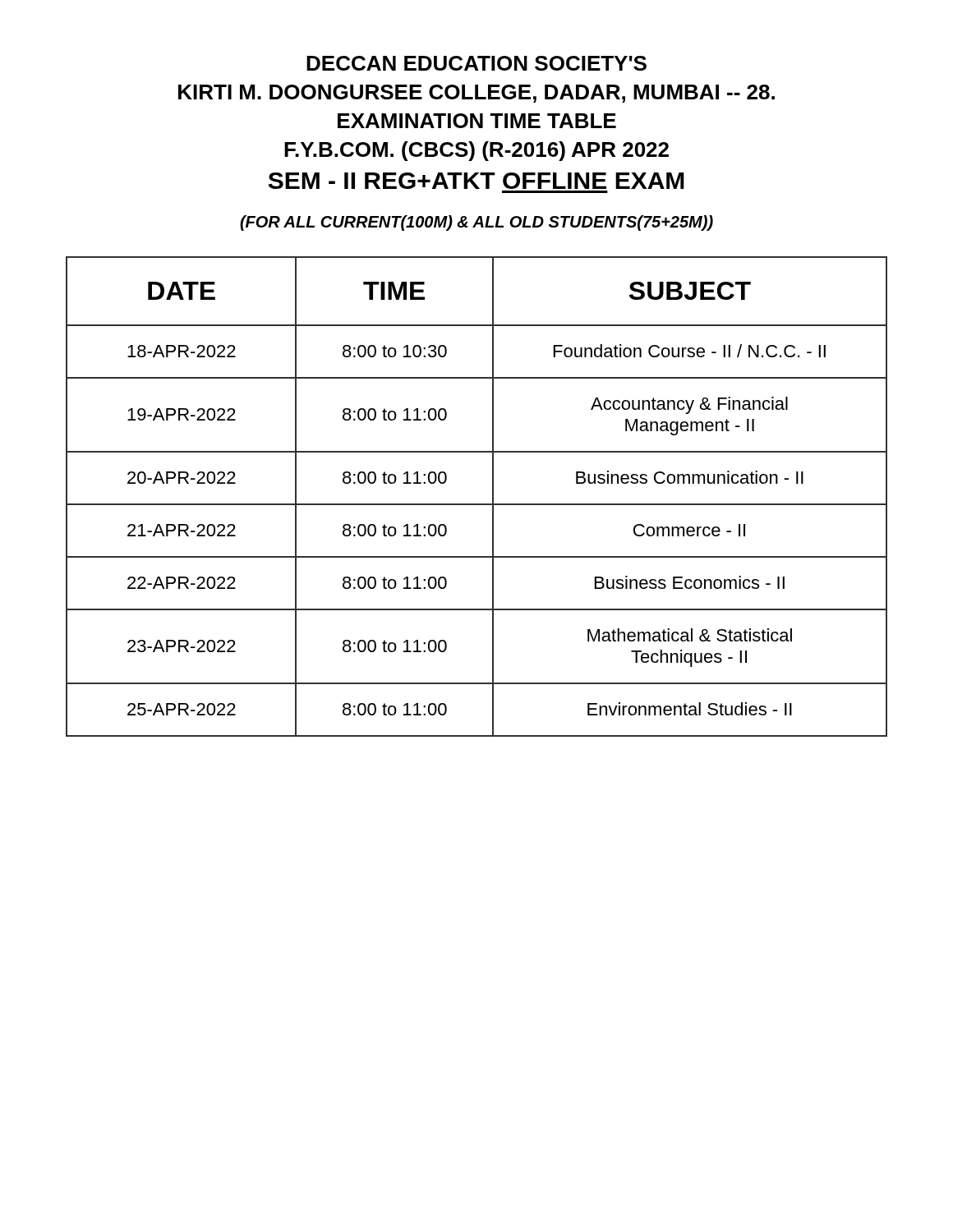Select the text that says "(FOR ALL CURRENT(100M) & ALL OLD STUDENTS(75+25M))"
The height and width of the screenshot is (1232, 953).
click(476, 222)
